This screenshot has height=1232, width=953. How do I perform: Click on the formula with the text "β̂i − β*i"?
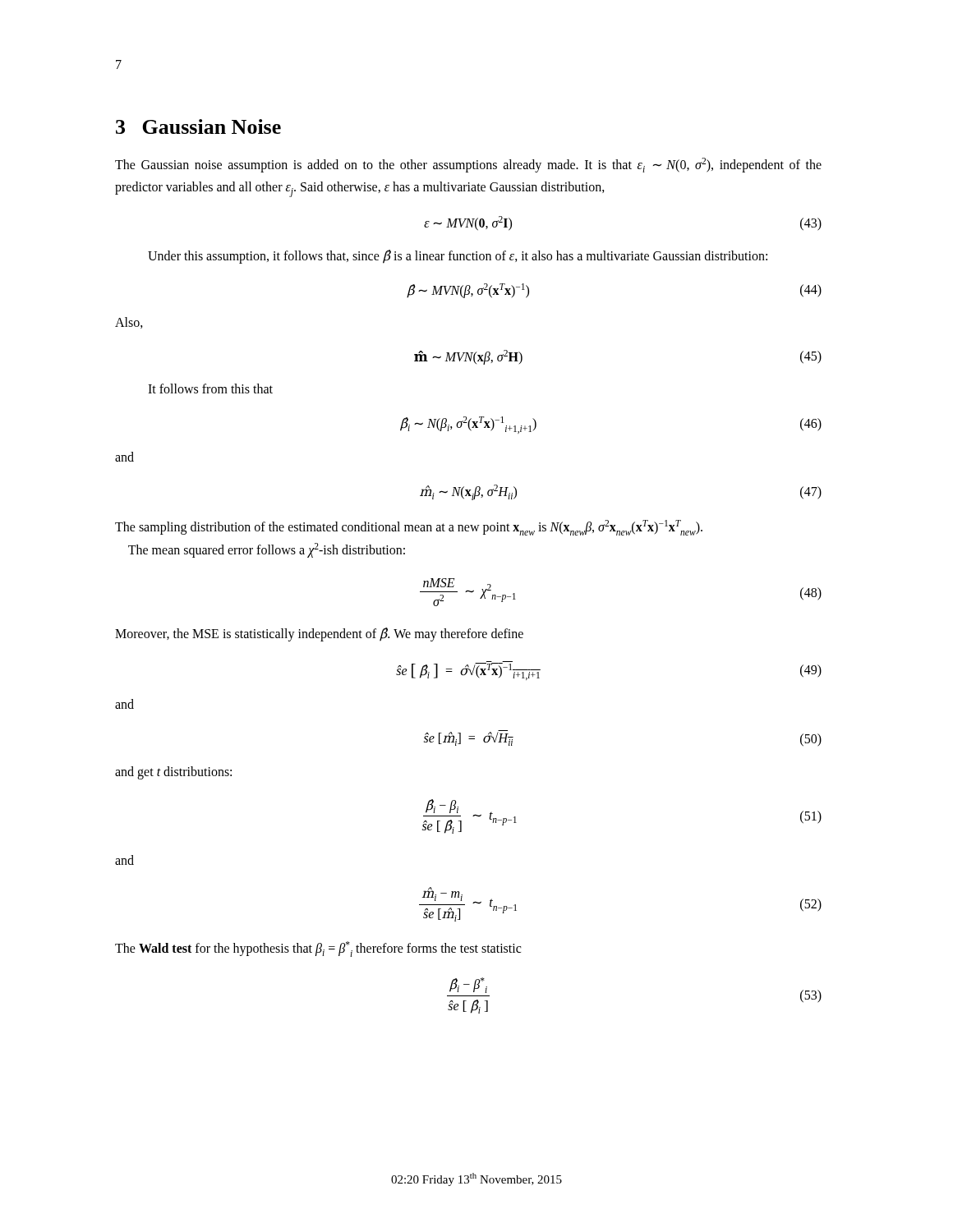[x=468, y=996]
